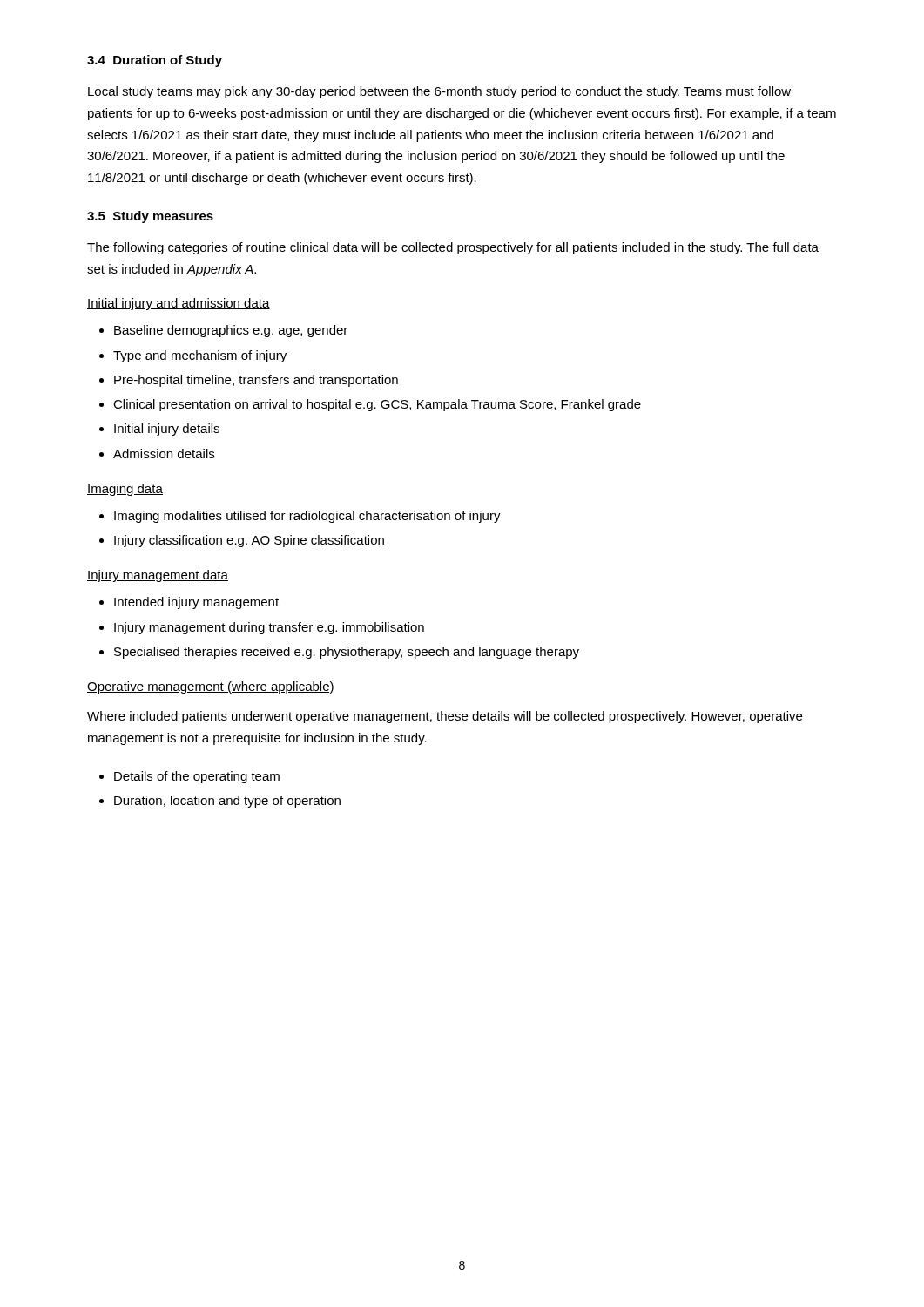The width and height of the screenshot is (924, 1307).
Task: Locate the list item with the text "Pre-hospital timeline, transfers and transportation"
Action: pos(256,379)
